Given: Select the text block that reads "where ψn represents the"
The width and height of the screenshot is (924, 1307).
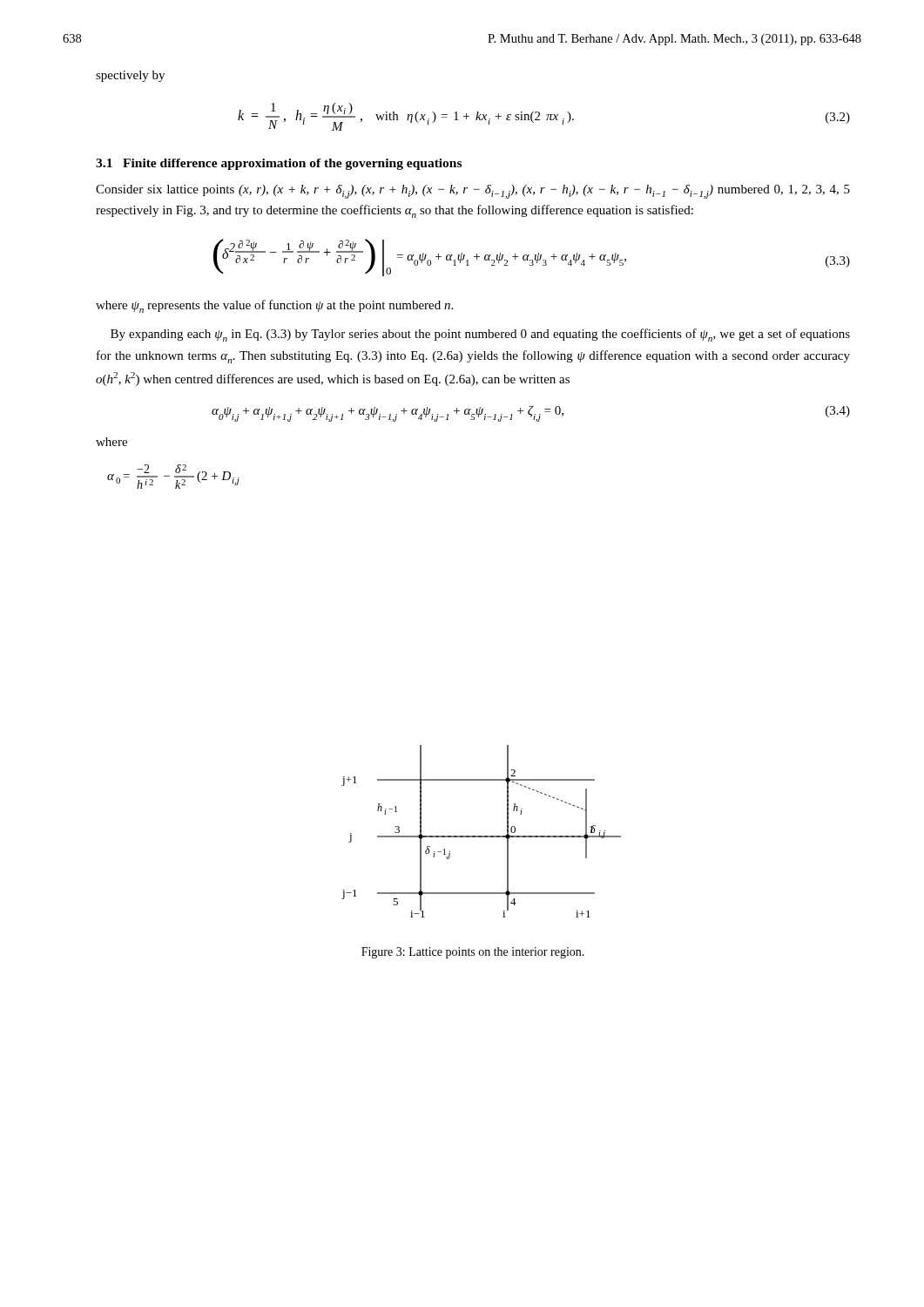Looking at the screenshot, I should 275,306.
